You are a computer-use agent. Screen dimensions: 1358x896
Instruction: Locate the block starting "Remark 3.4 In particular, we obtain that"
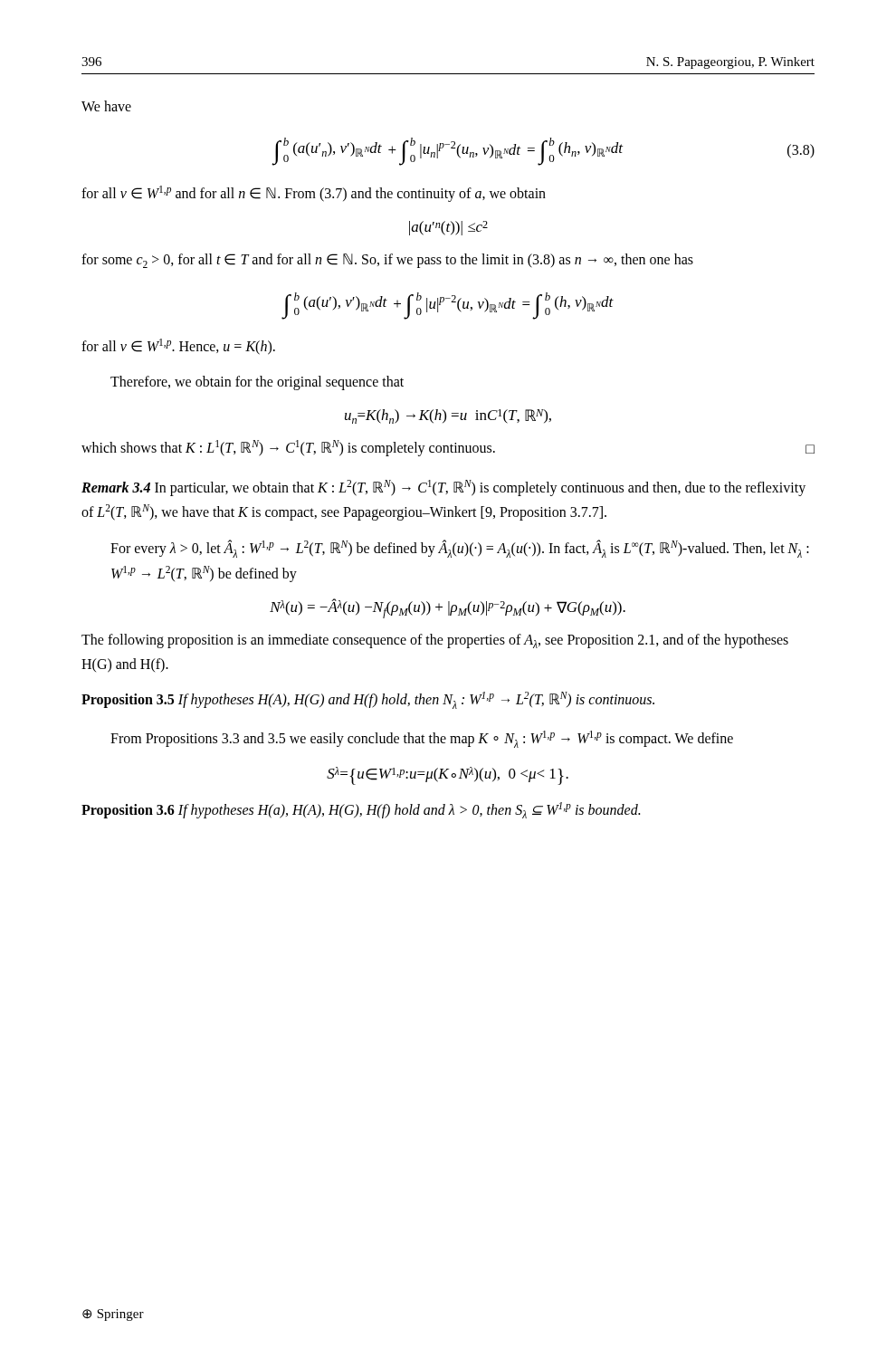(444, 499)
